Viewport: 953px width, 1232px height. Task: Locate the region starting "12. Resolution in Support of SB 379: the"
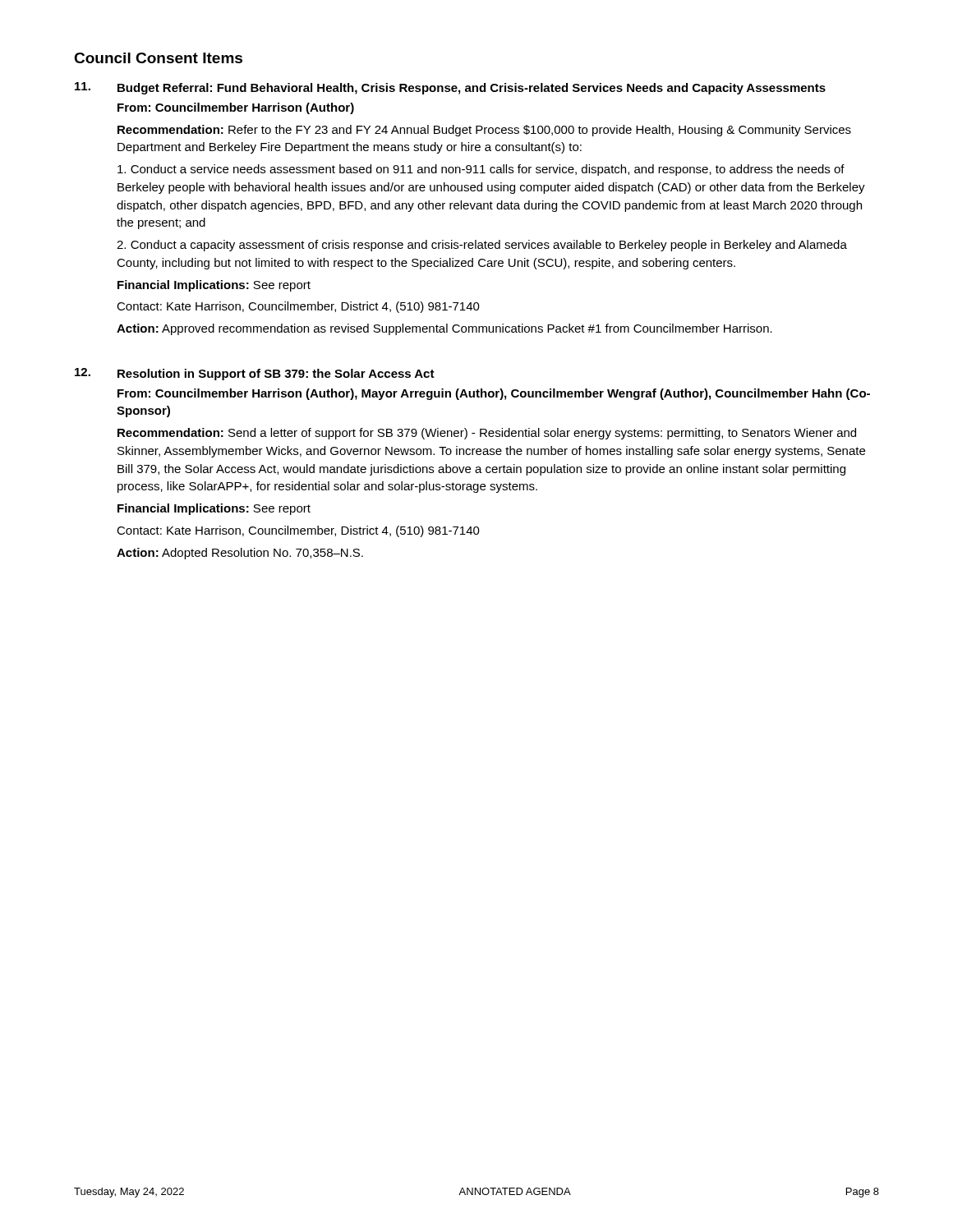(x=476, y=465)
